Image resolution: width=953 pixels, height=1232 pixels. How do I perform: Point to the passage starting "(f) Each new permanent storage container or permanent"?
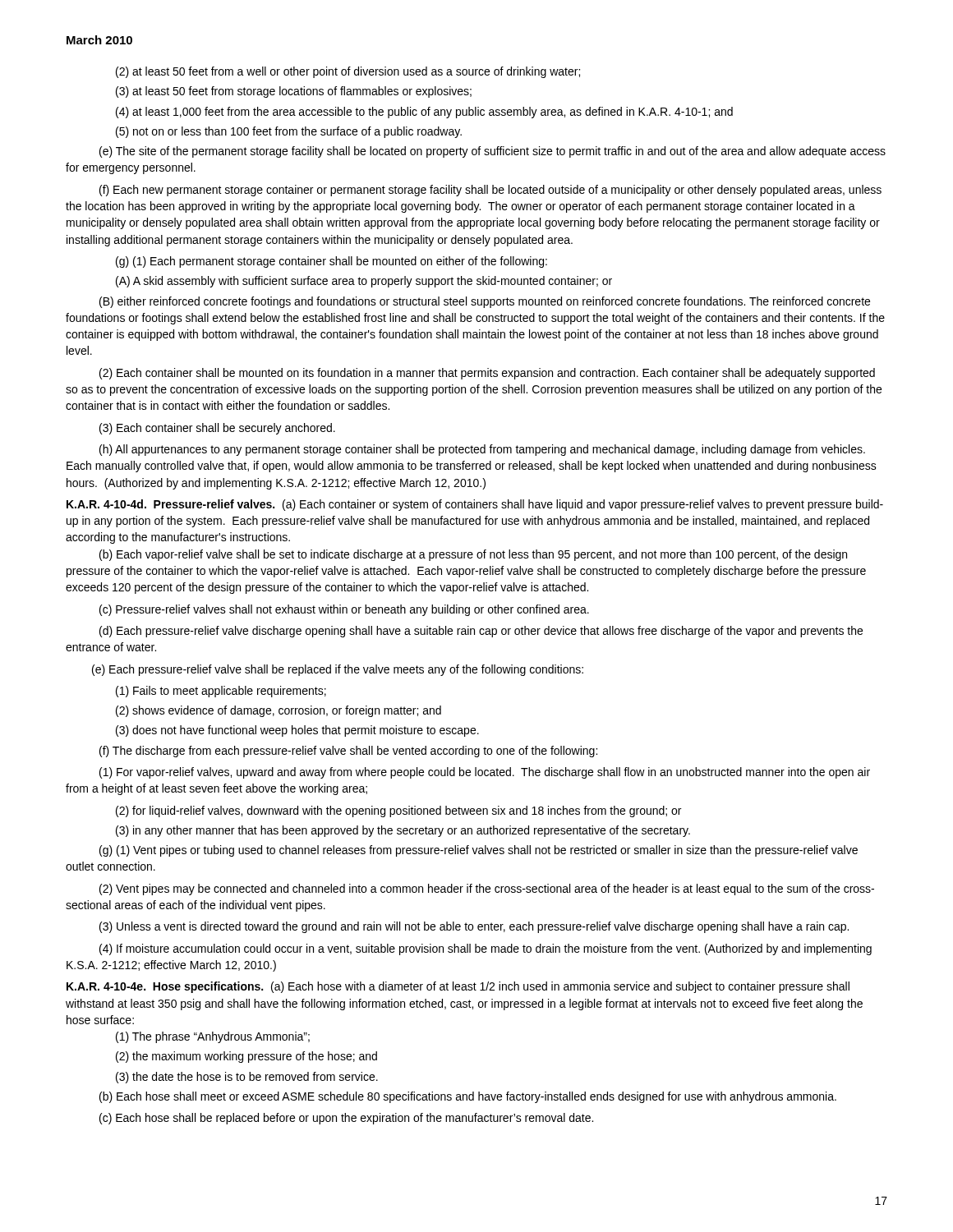474,215
